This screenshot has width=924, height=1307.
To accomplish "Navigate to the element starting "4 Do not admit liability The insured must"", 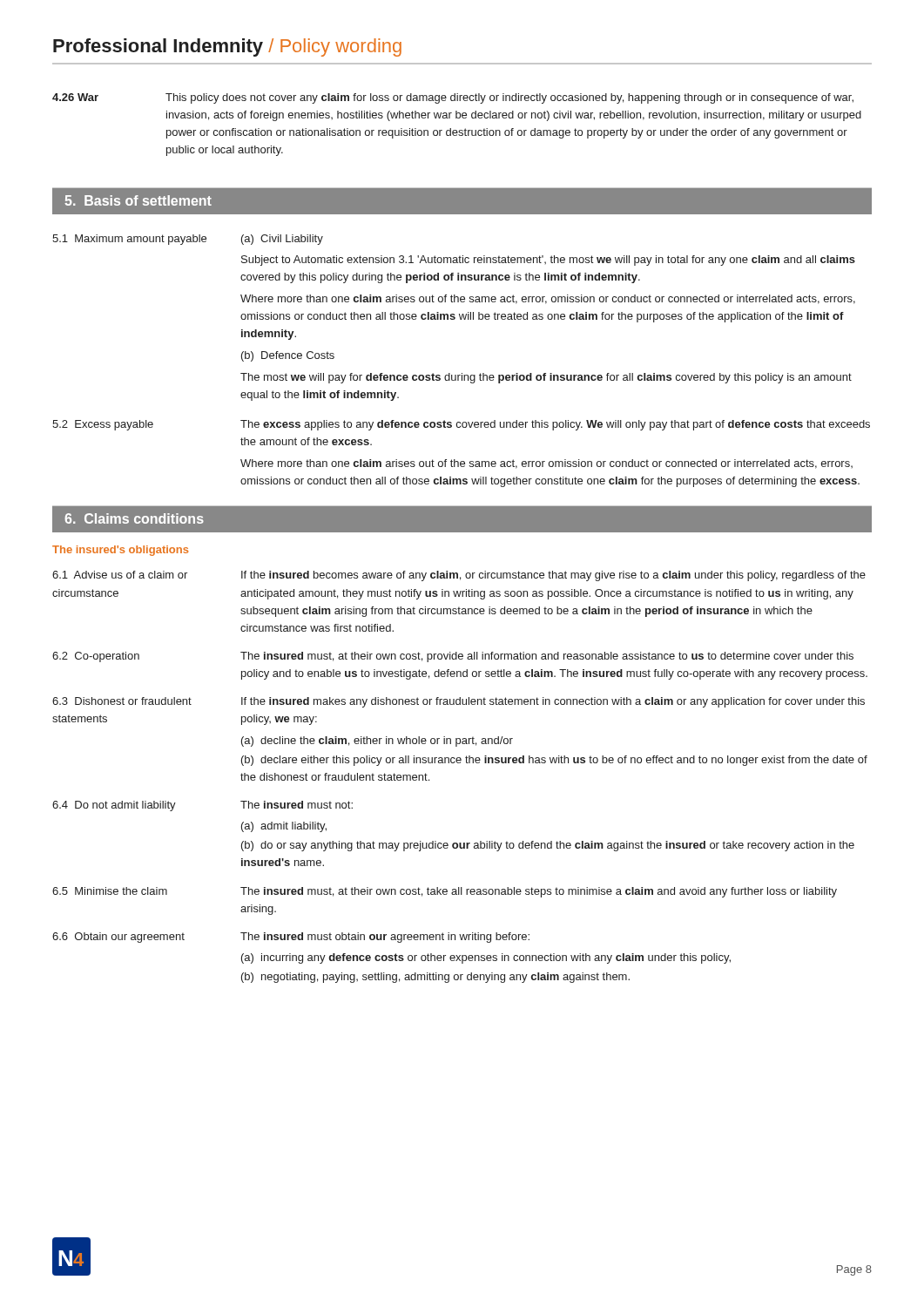I will pyautogui.click(x=462, y=834).
